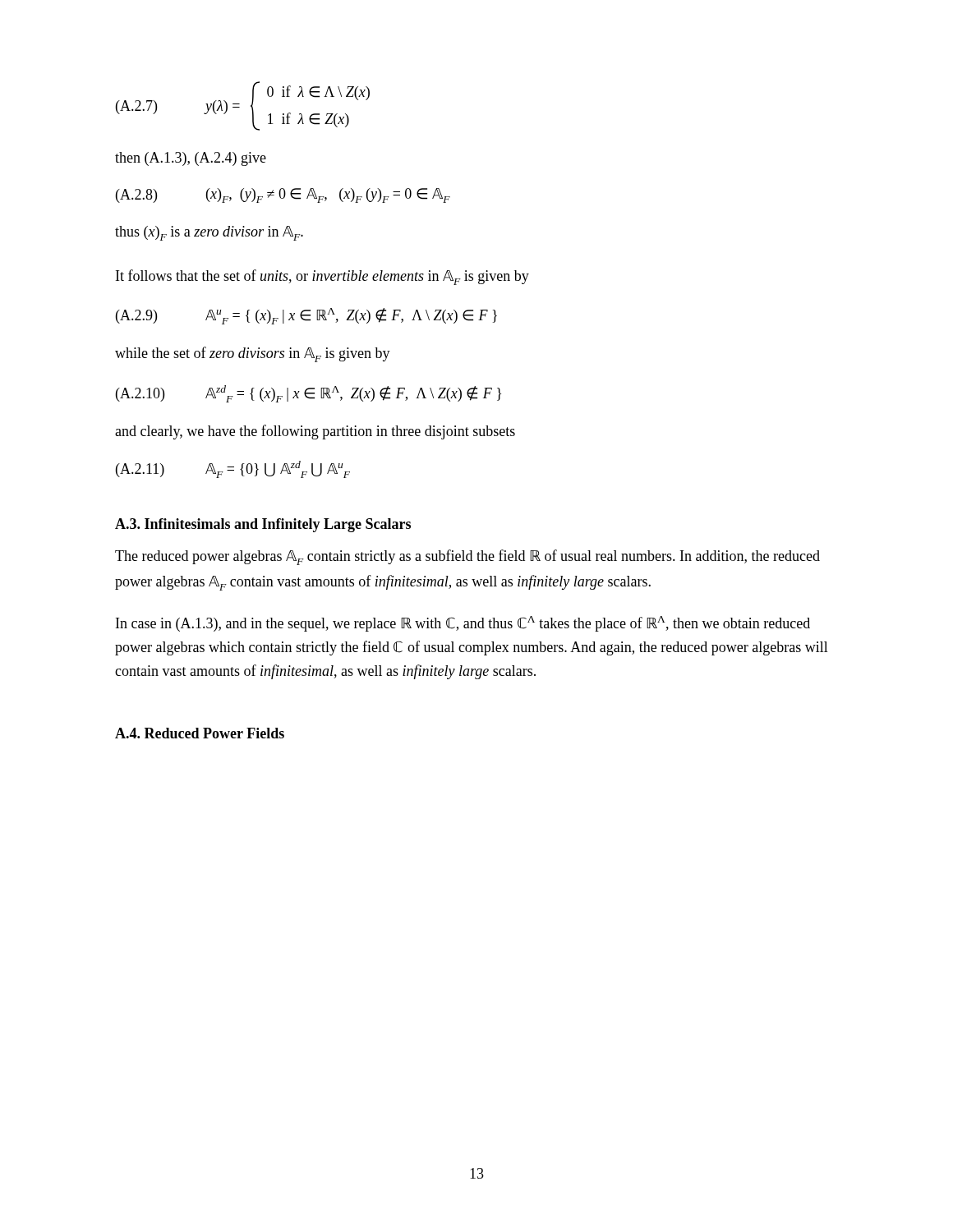Click where it says "then (A.1.3), (A.2.4) give"
This screenshot has height=1232, width=953.
click(x=191, y=158)
